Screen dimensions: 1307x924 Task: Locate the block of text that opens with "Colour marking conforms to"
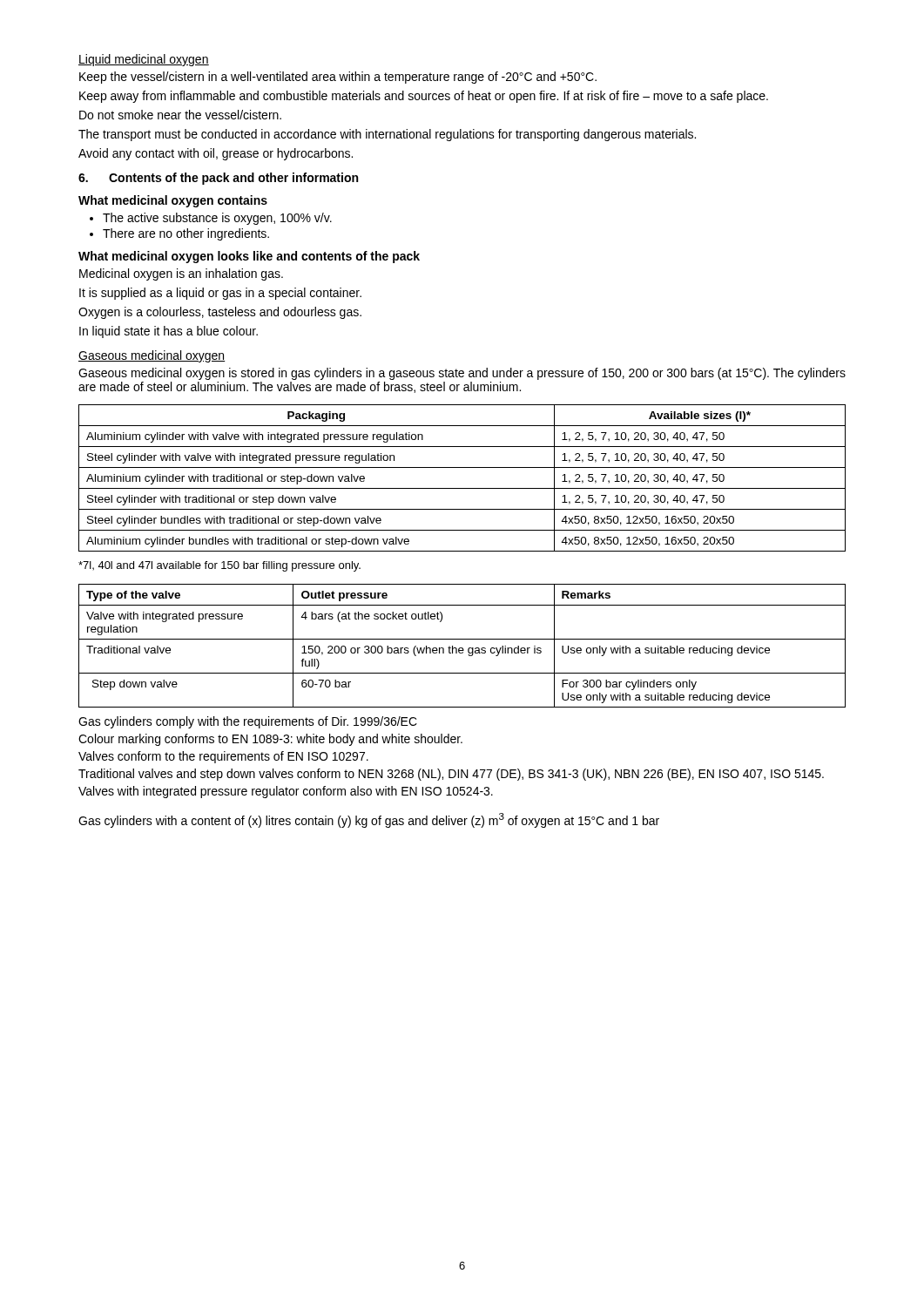click(462, 739)
